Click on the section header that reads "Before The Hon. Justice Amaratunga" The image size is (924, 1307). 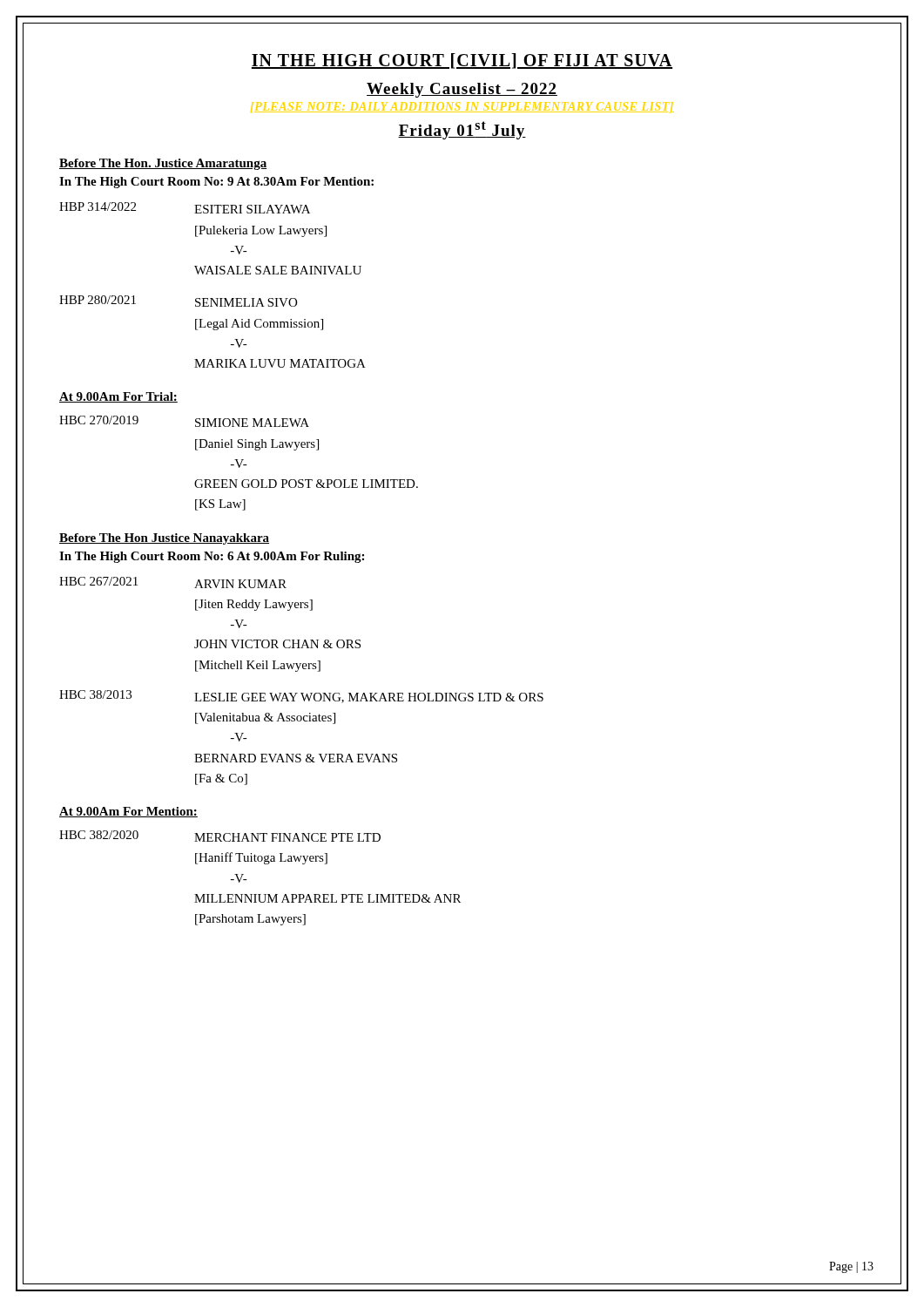coord(163,163)
